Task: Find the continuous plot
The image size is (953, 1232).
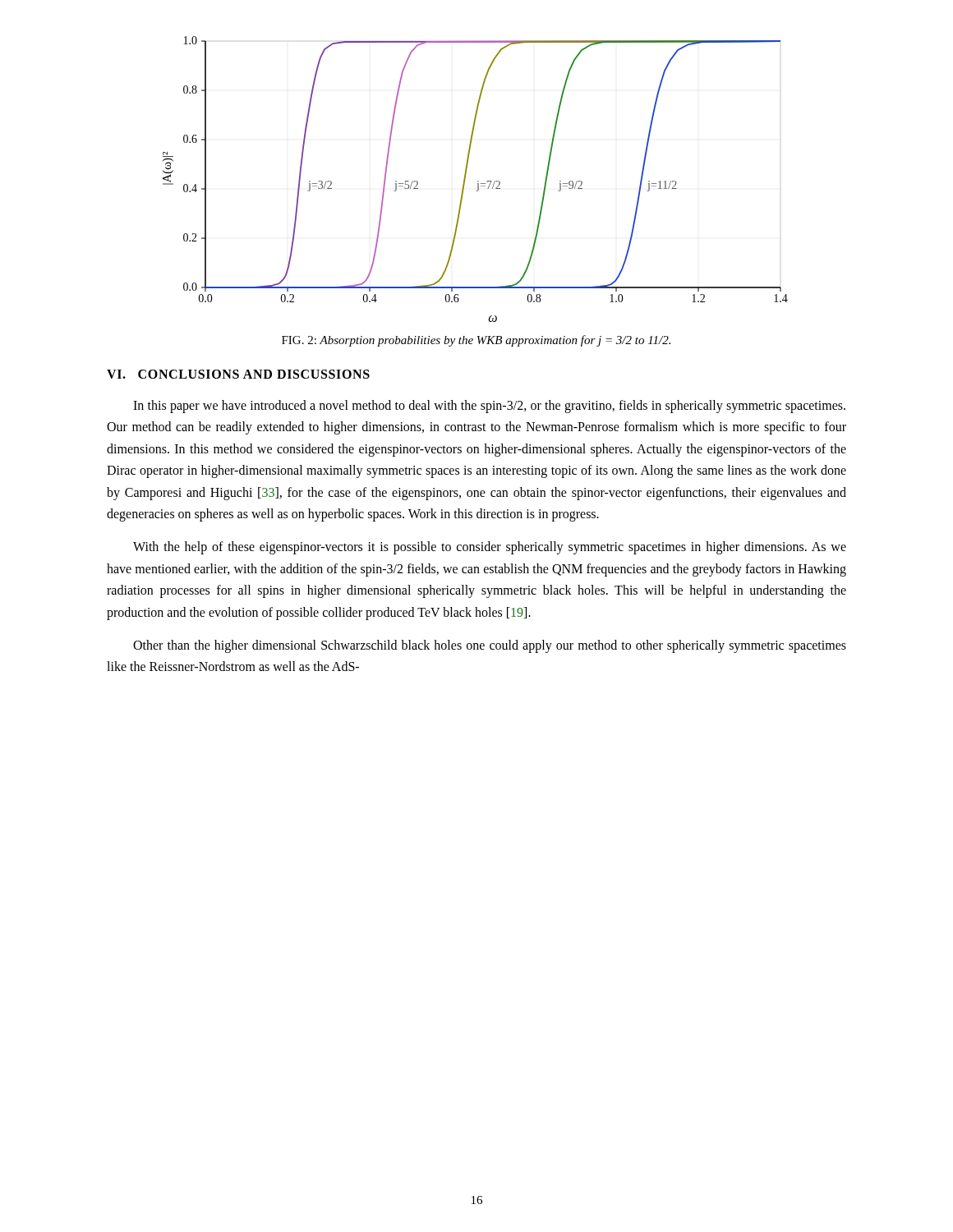Action: click(476, 181)
